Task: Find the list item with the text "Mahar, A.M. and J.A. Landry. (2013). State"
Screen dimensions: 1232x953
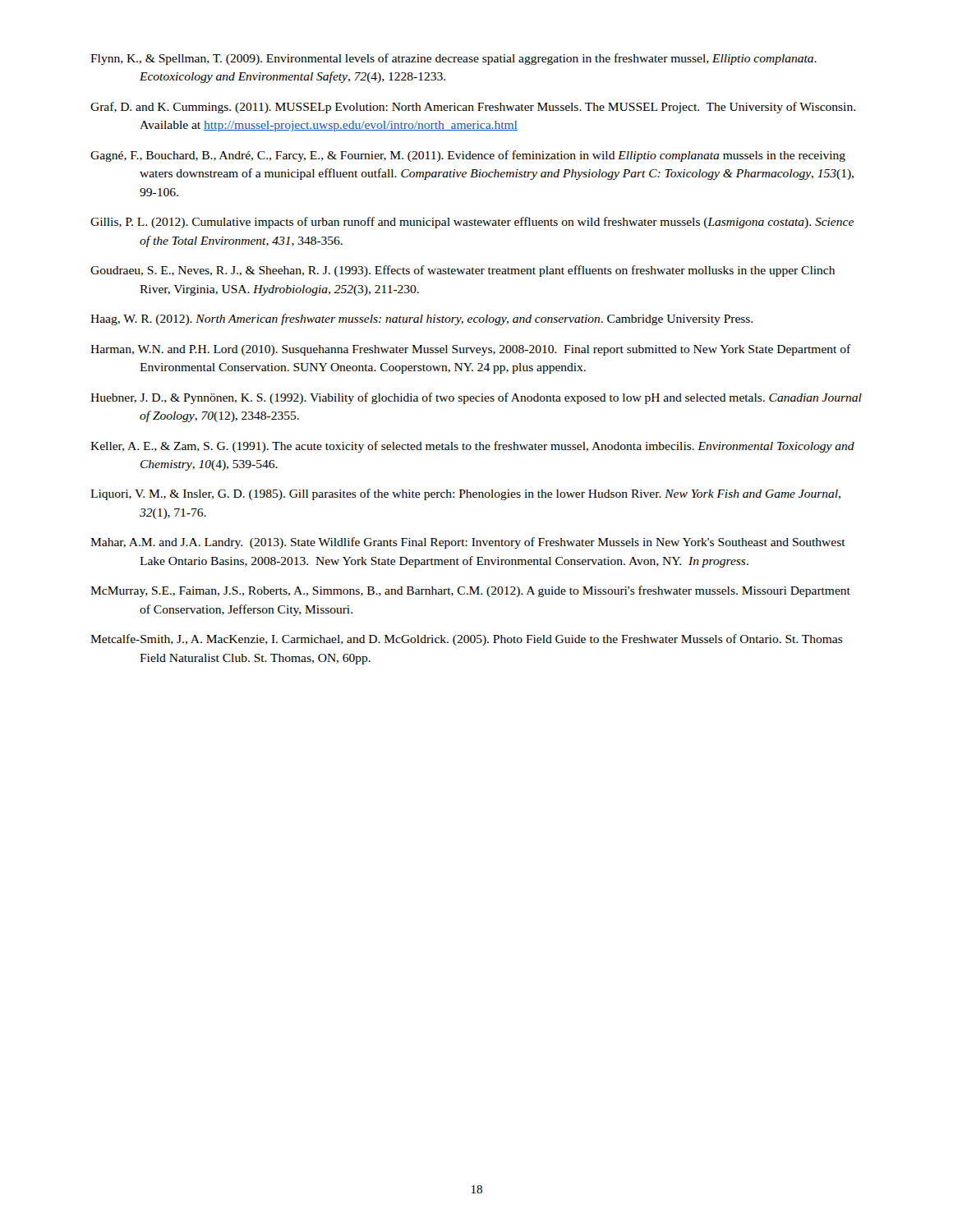Action: coord(468,551)
